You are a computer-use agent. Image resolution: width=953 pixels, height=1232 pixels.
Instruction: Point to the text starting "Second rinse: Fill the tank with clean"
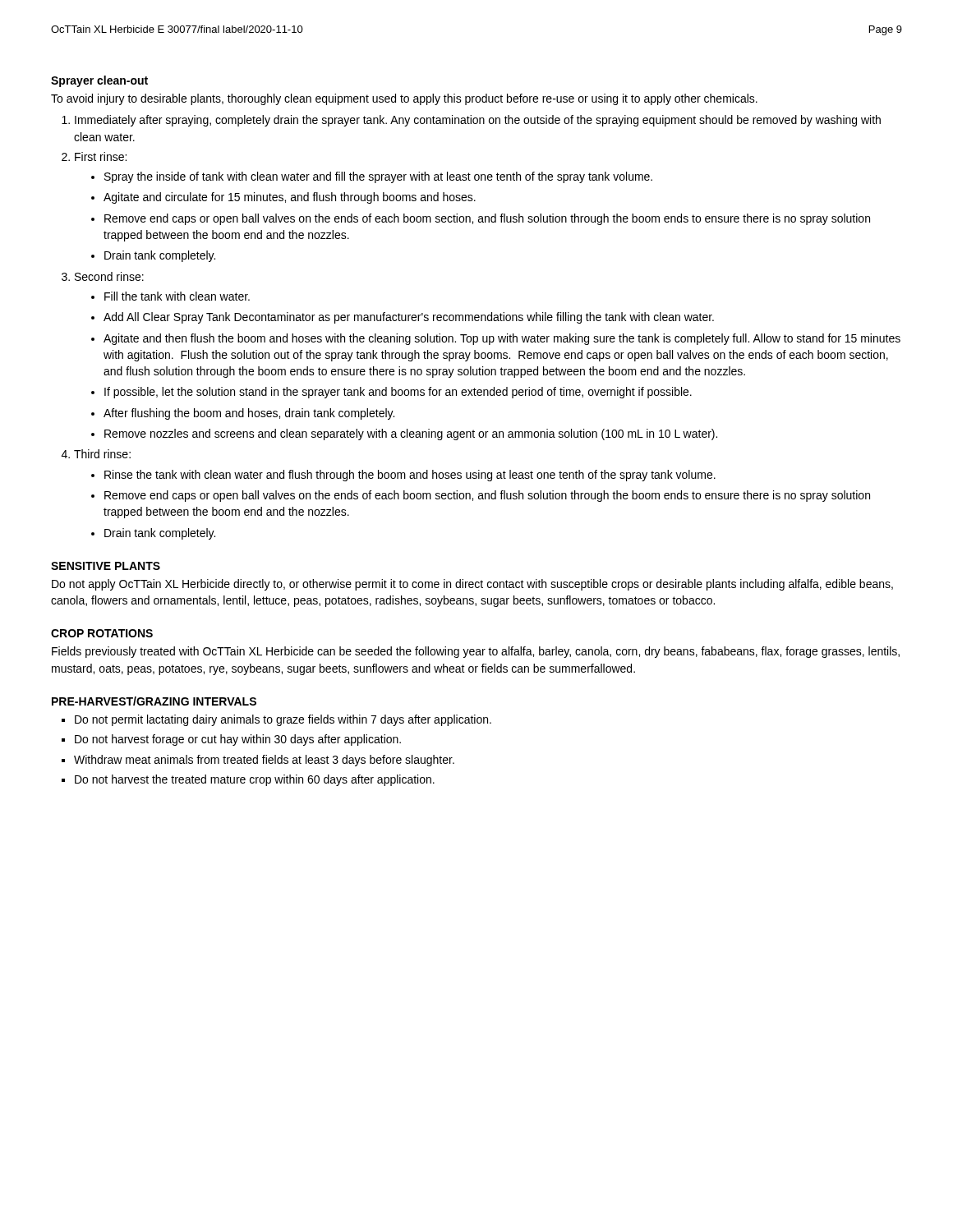coord(488,356)
